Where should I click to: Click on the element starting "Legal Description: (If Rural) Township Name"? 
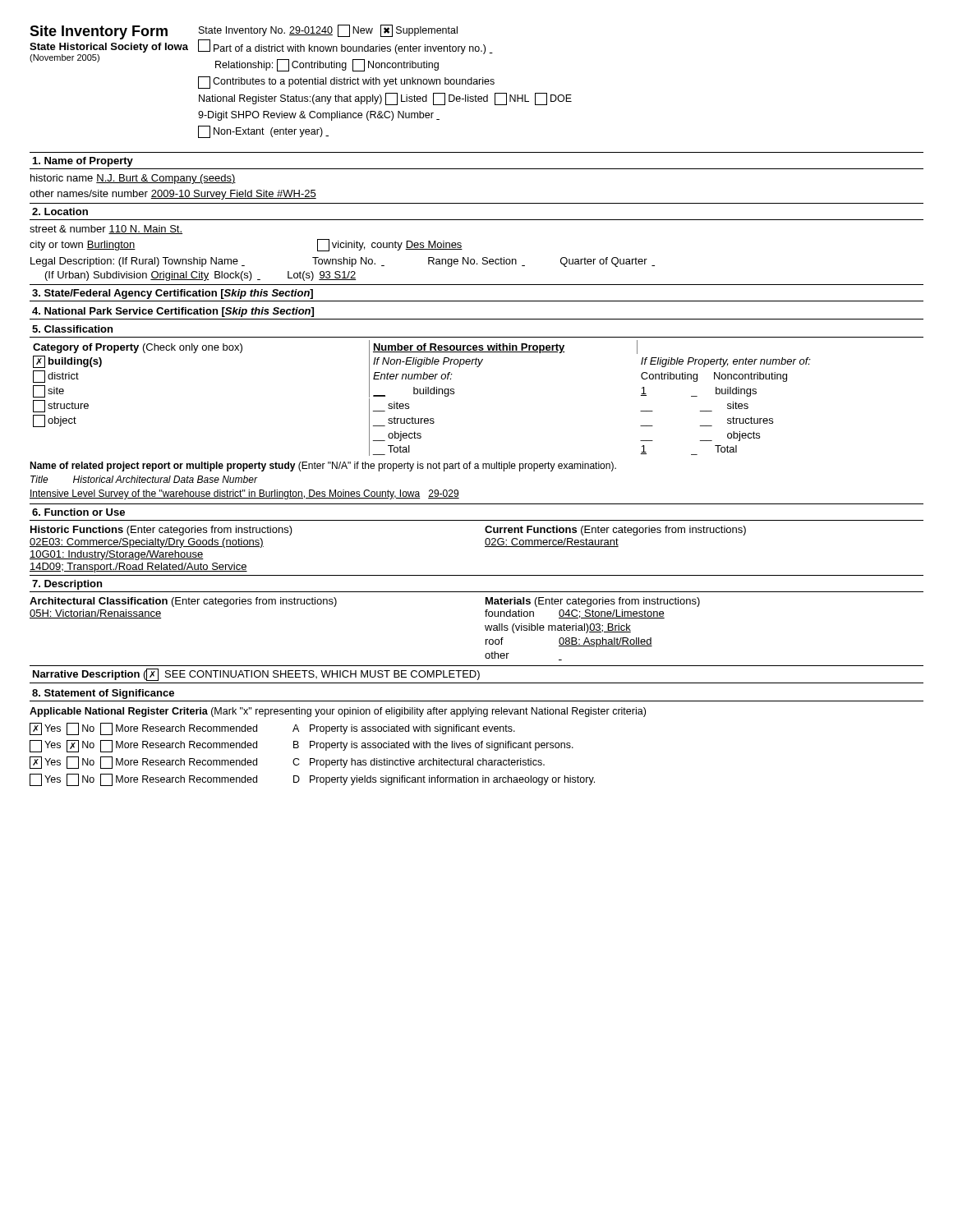[353, 261]
